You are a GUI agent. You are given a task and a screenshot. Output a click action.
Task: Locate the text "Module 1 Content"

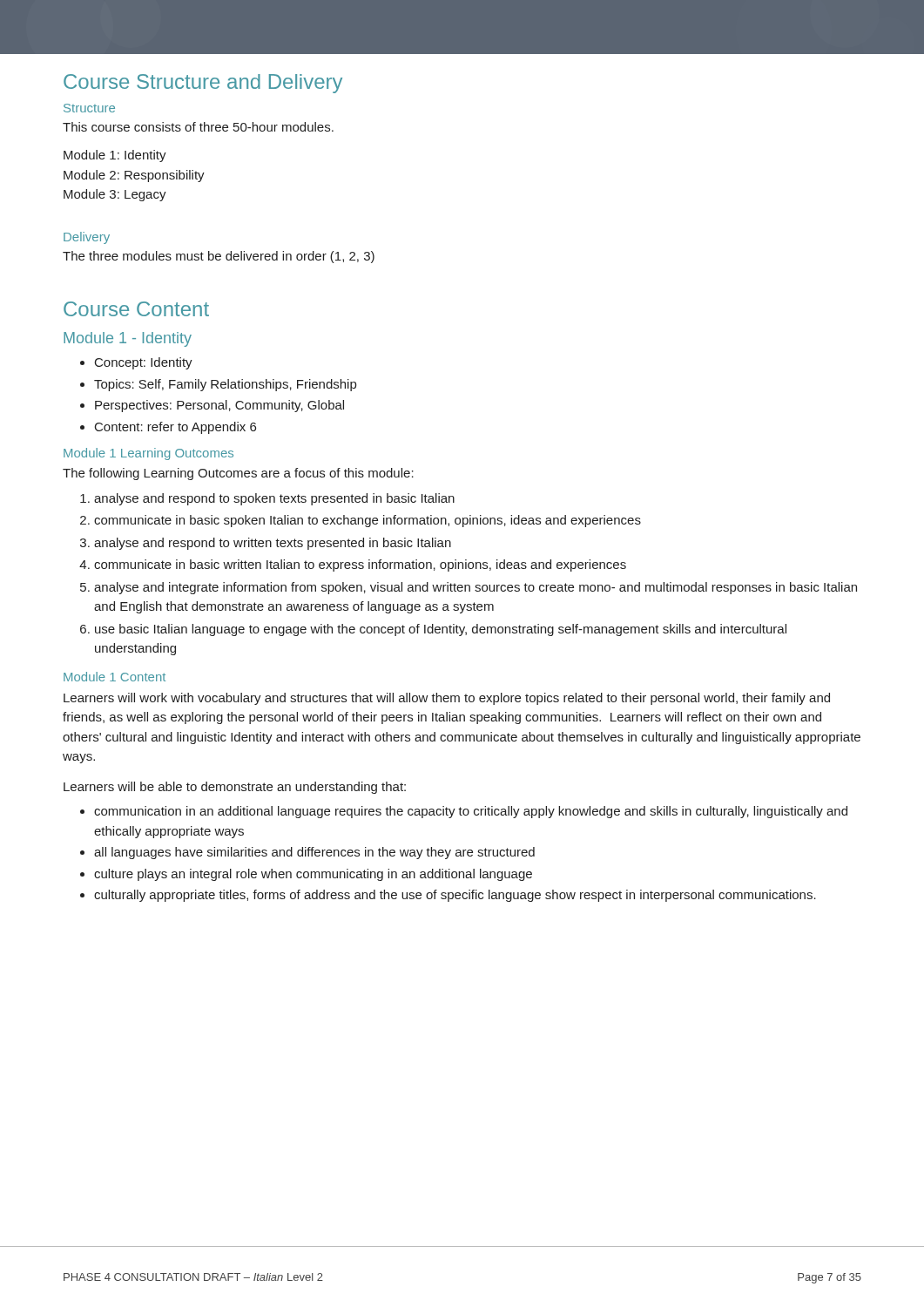(114, 676)
